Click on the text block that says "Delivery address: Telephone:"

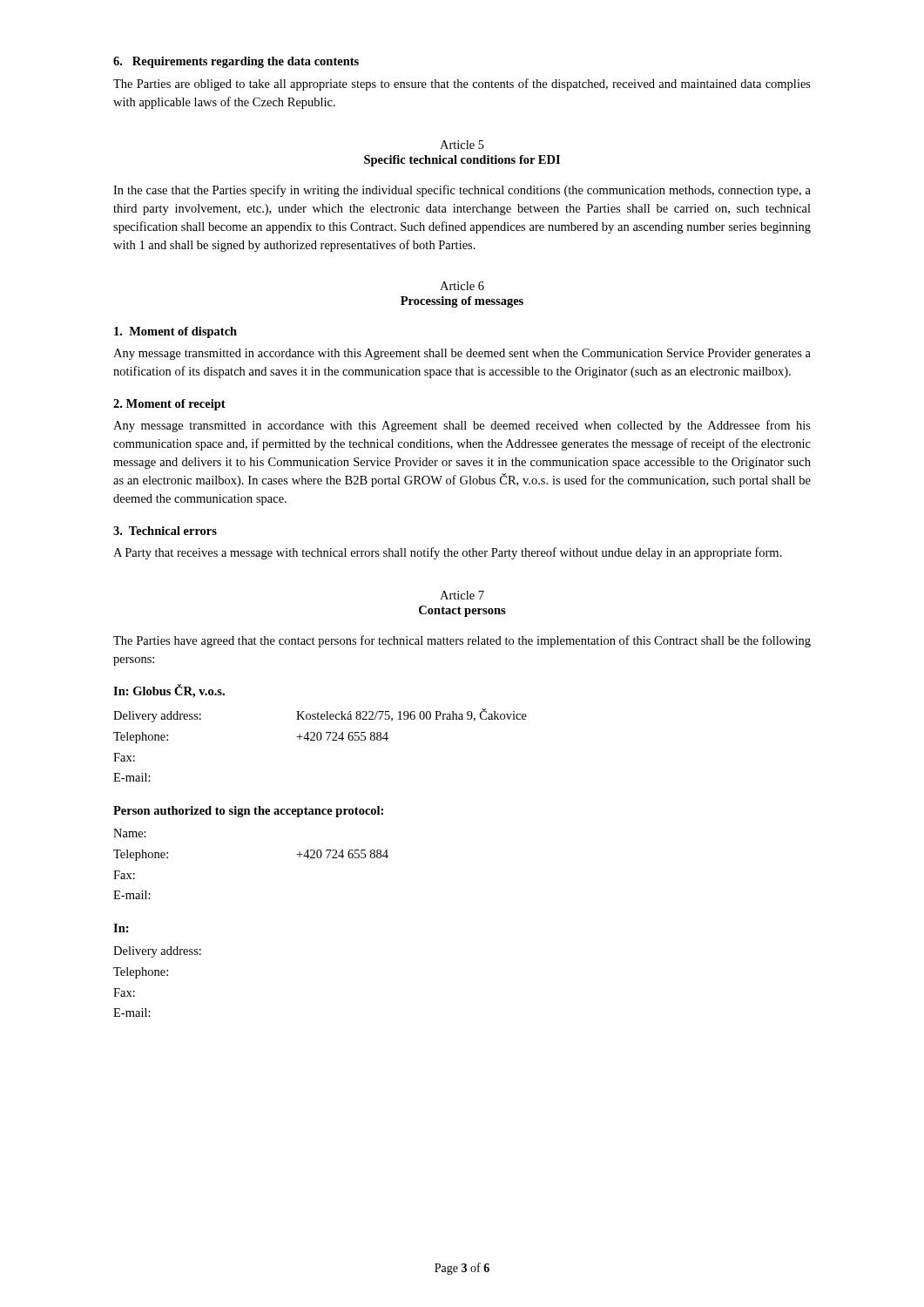(x=157, y=952)
